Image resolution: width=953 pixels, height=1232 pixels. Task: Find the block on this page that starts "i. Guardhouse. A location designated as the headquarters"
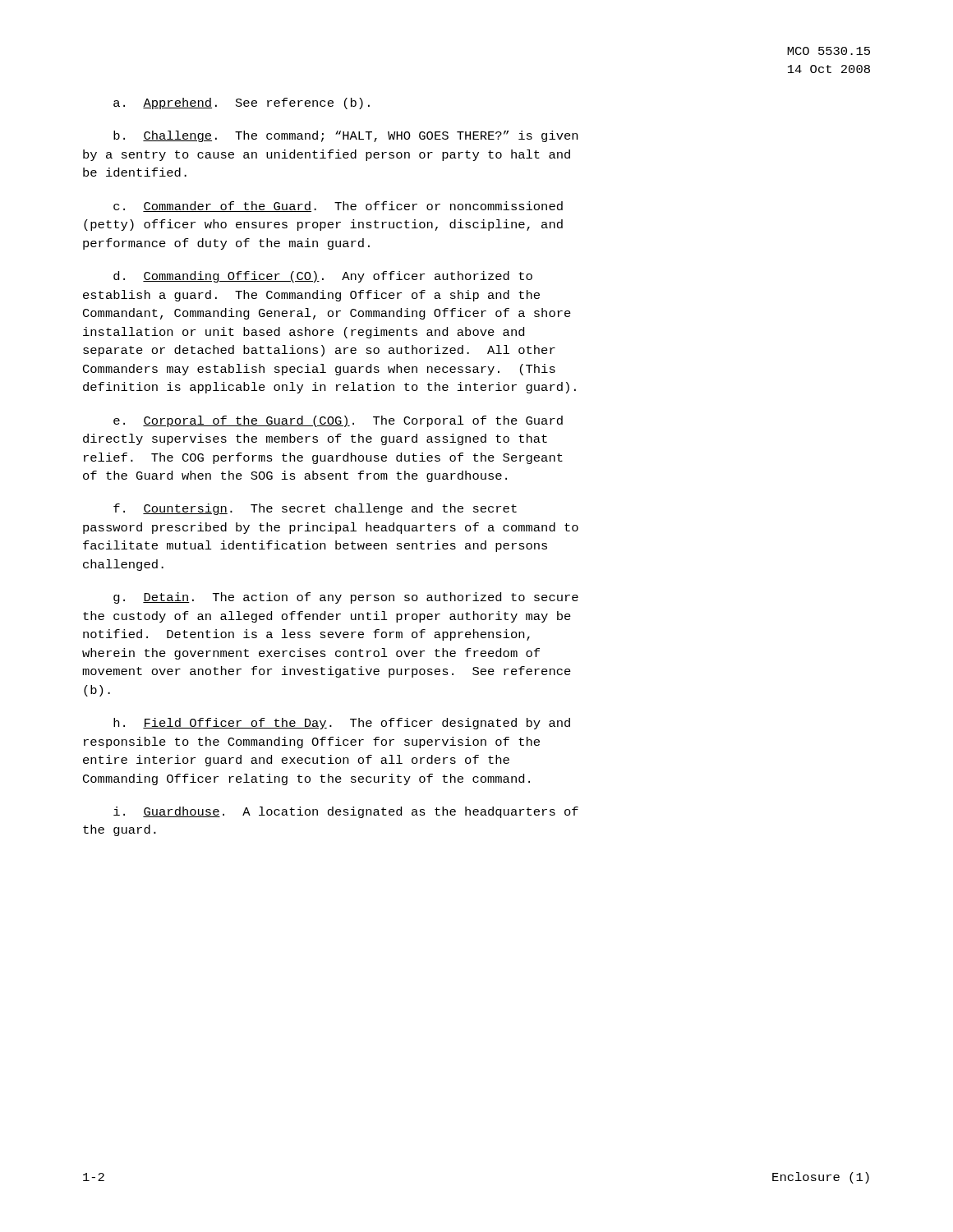tap(331, 821)
